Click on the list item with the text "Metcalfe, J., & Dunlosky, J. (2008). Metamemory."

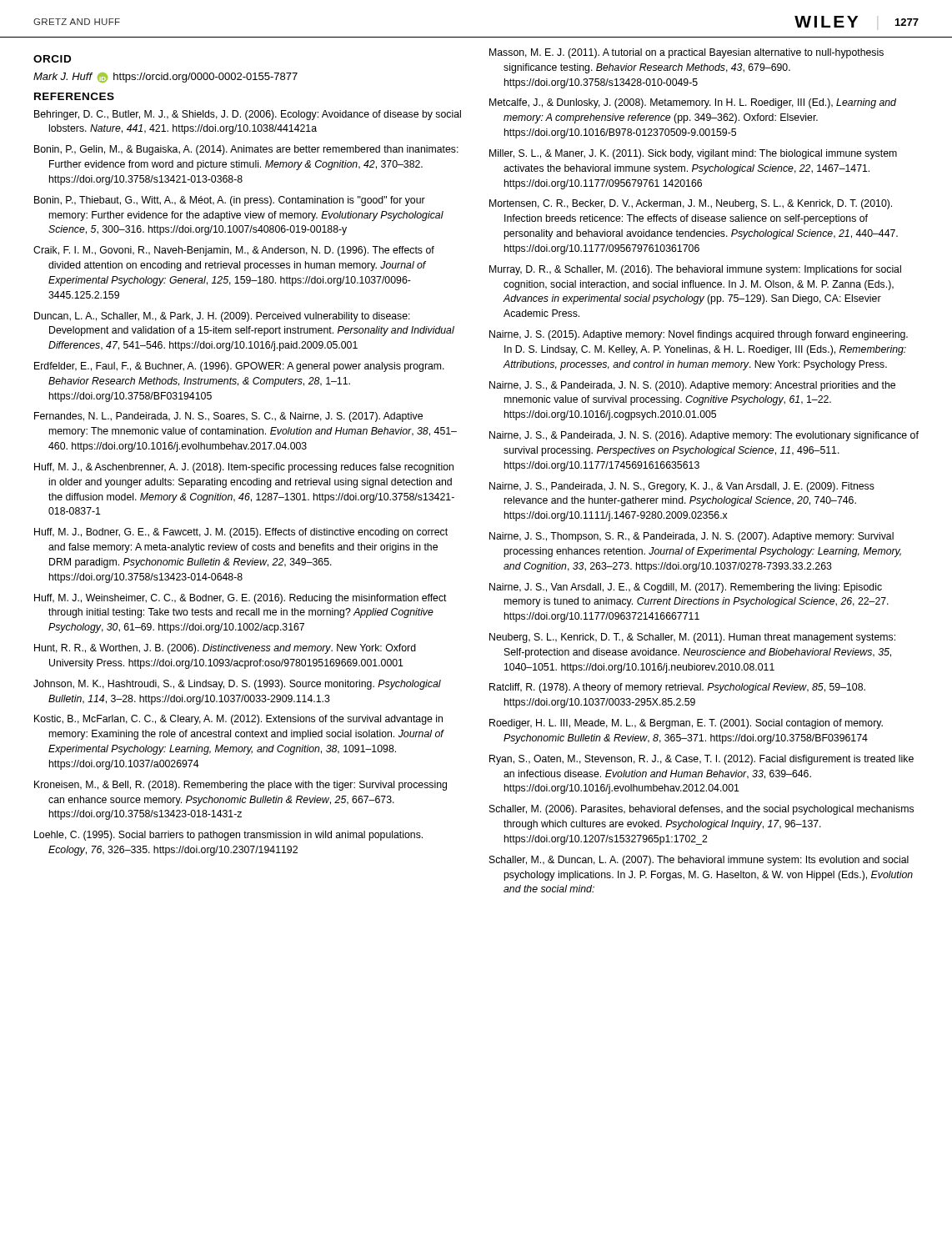click(x=692, y=118)
